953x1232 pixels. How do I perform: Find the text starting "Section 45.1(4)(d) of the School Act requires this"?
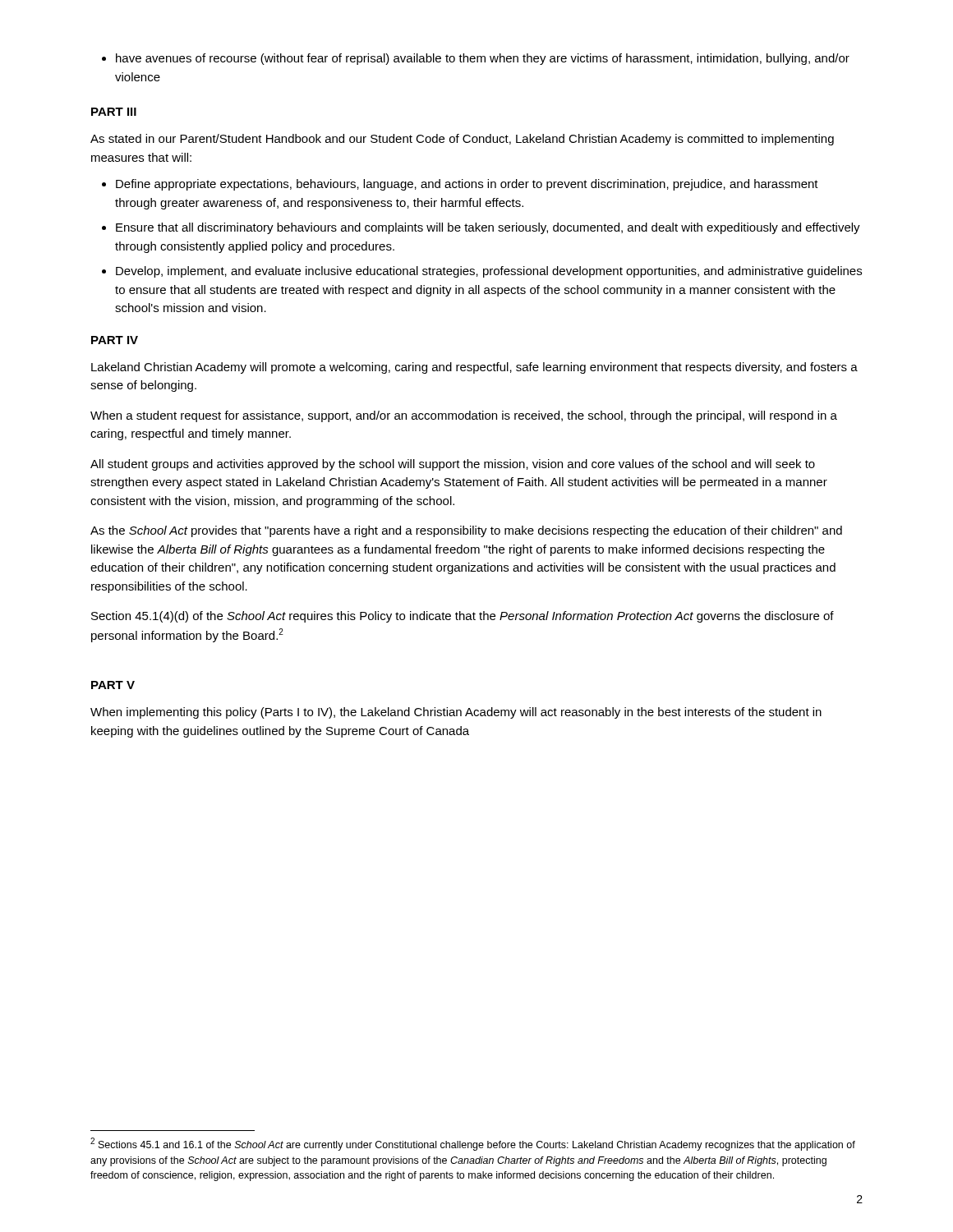point(462,625)
